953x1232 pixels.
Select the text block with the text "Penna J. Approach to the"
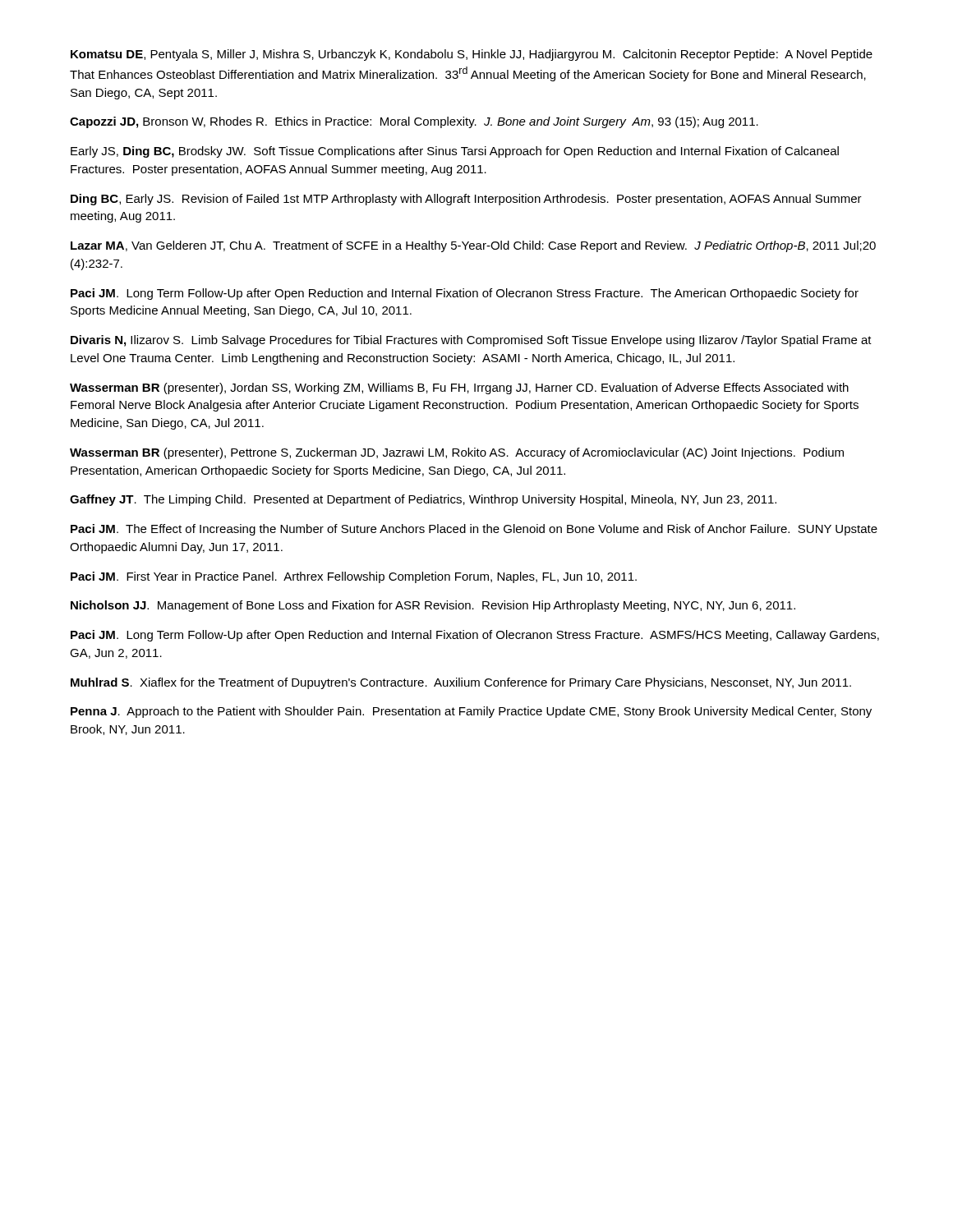click(471, 720)
